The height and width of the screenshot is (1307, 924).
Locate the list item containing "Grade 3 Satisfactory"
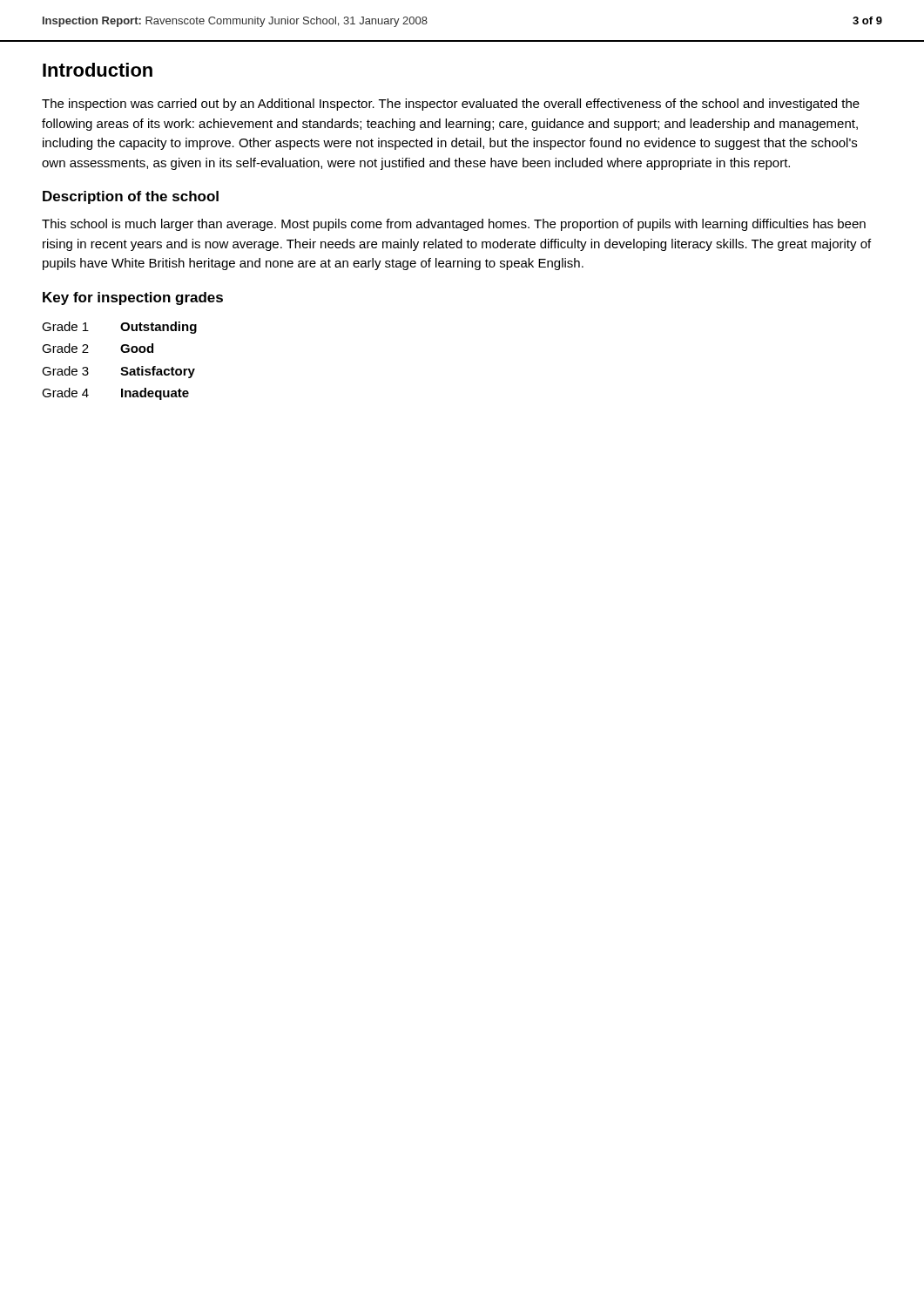[x=118, y=371]
